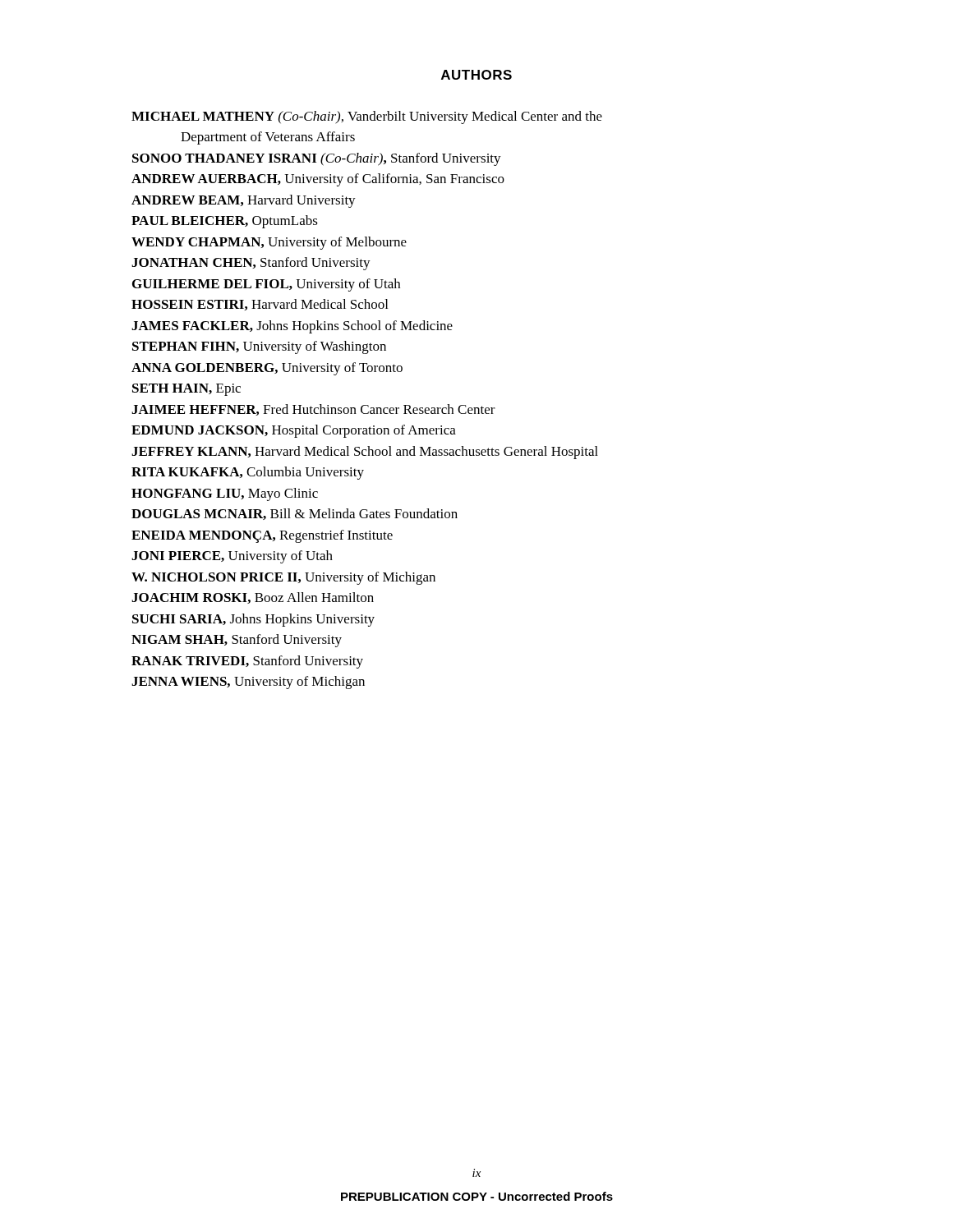The height and width of the screenshot is (1232, 953).
Task: Select the passage starting "RITA KUKAFKA, Columbia"
Action: click(248, 472)
